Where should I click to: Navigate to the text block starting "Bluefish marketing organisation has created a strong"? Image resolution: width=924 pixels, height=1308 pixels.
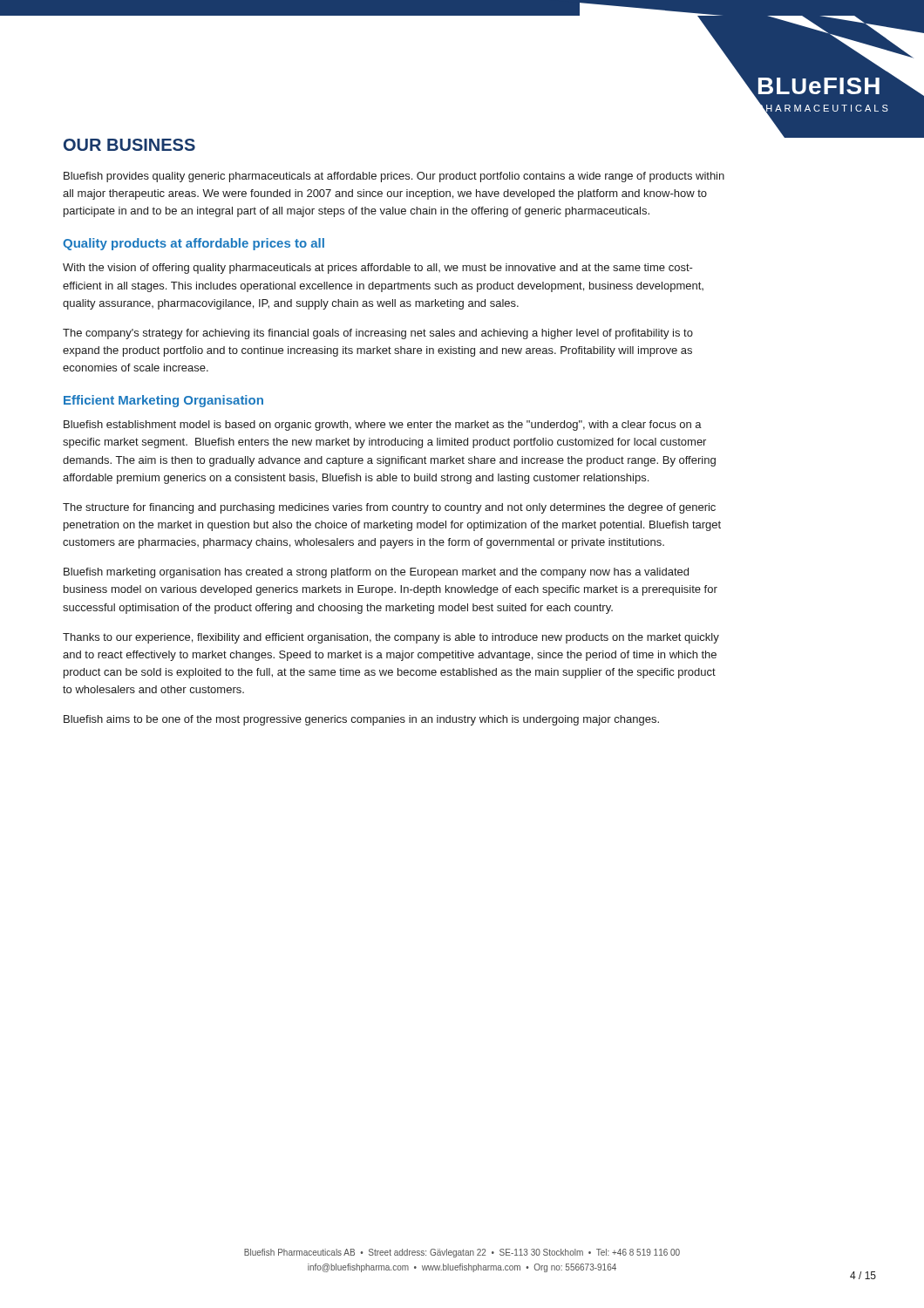tap(390, 589)
